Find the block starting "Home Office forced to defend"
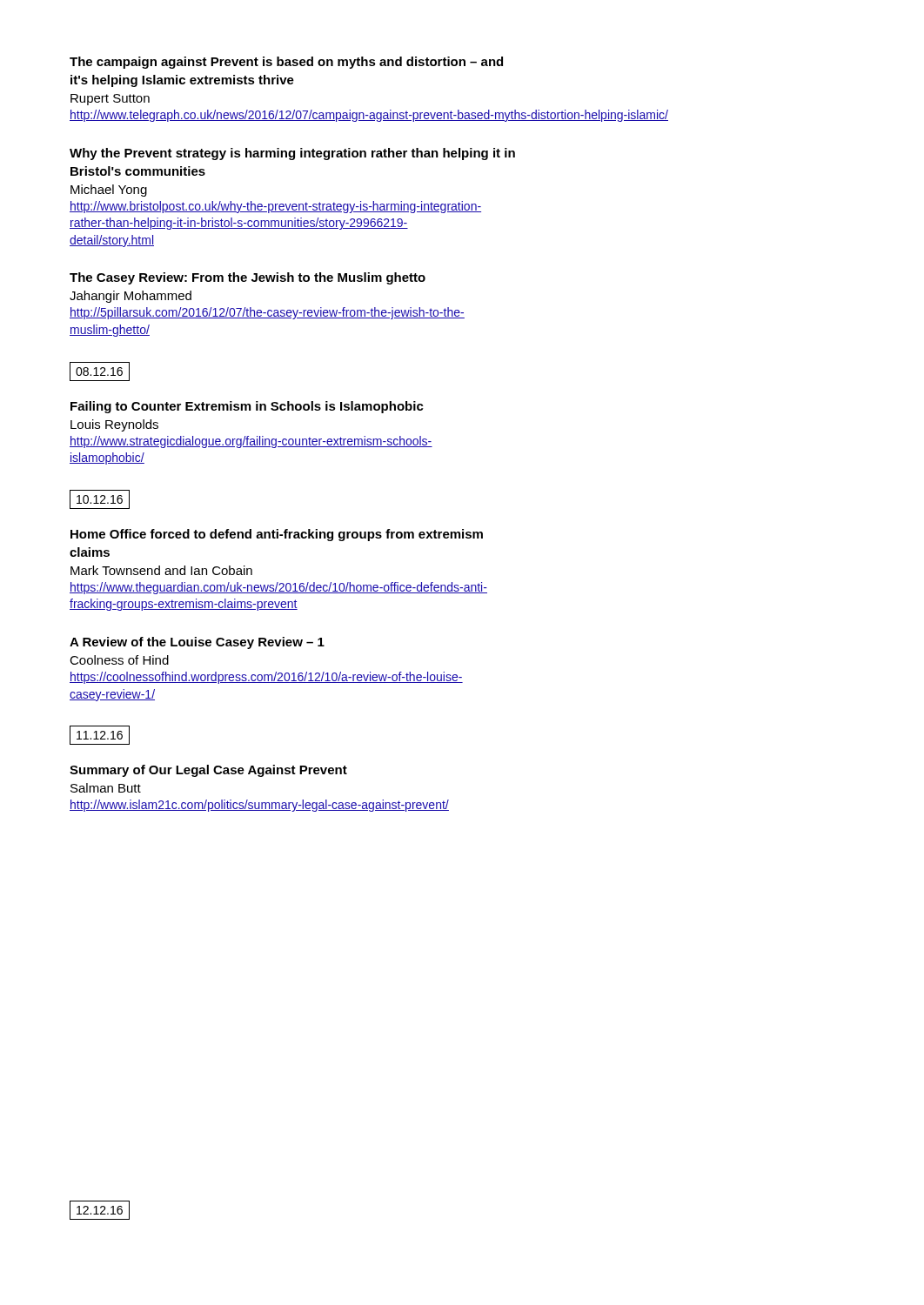924x1305 pixels. tap(277, 535)
